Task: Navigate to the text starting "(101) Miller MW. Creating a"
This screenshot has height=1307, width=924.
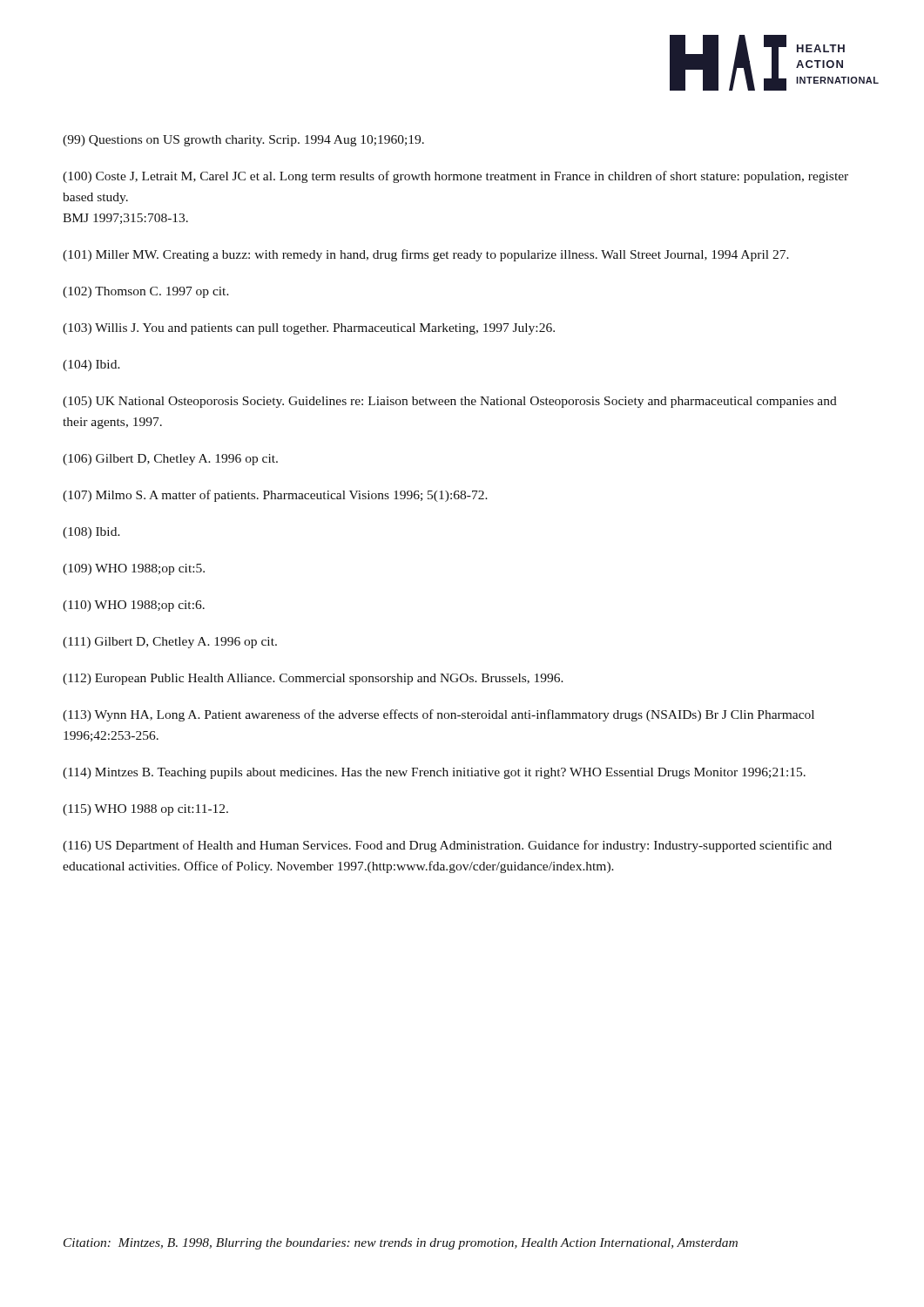Action: point(426,254)
